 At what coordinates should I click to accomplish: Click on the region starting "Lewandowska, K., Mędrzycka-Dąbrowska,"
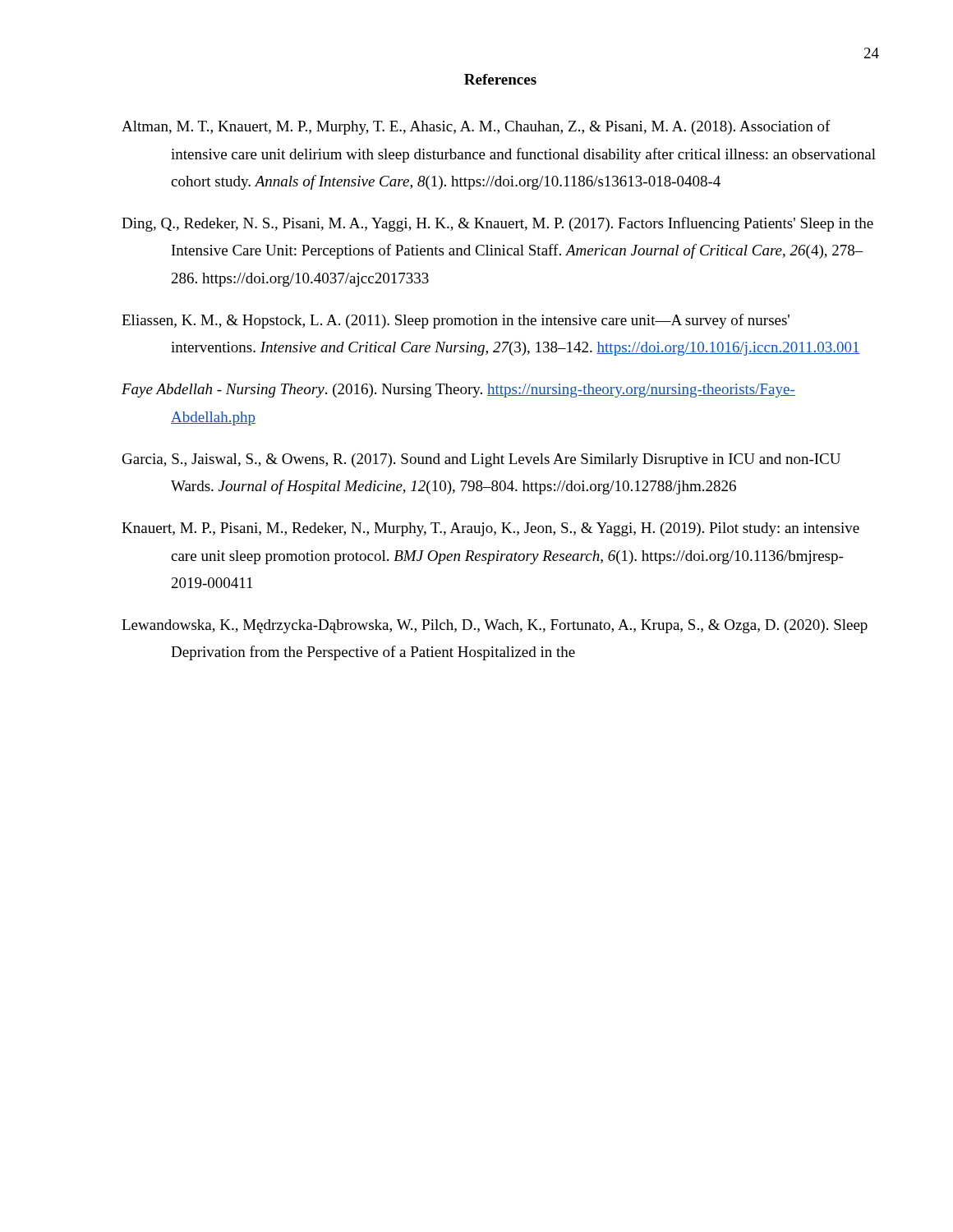coord(495,638)
